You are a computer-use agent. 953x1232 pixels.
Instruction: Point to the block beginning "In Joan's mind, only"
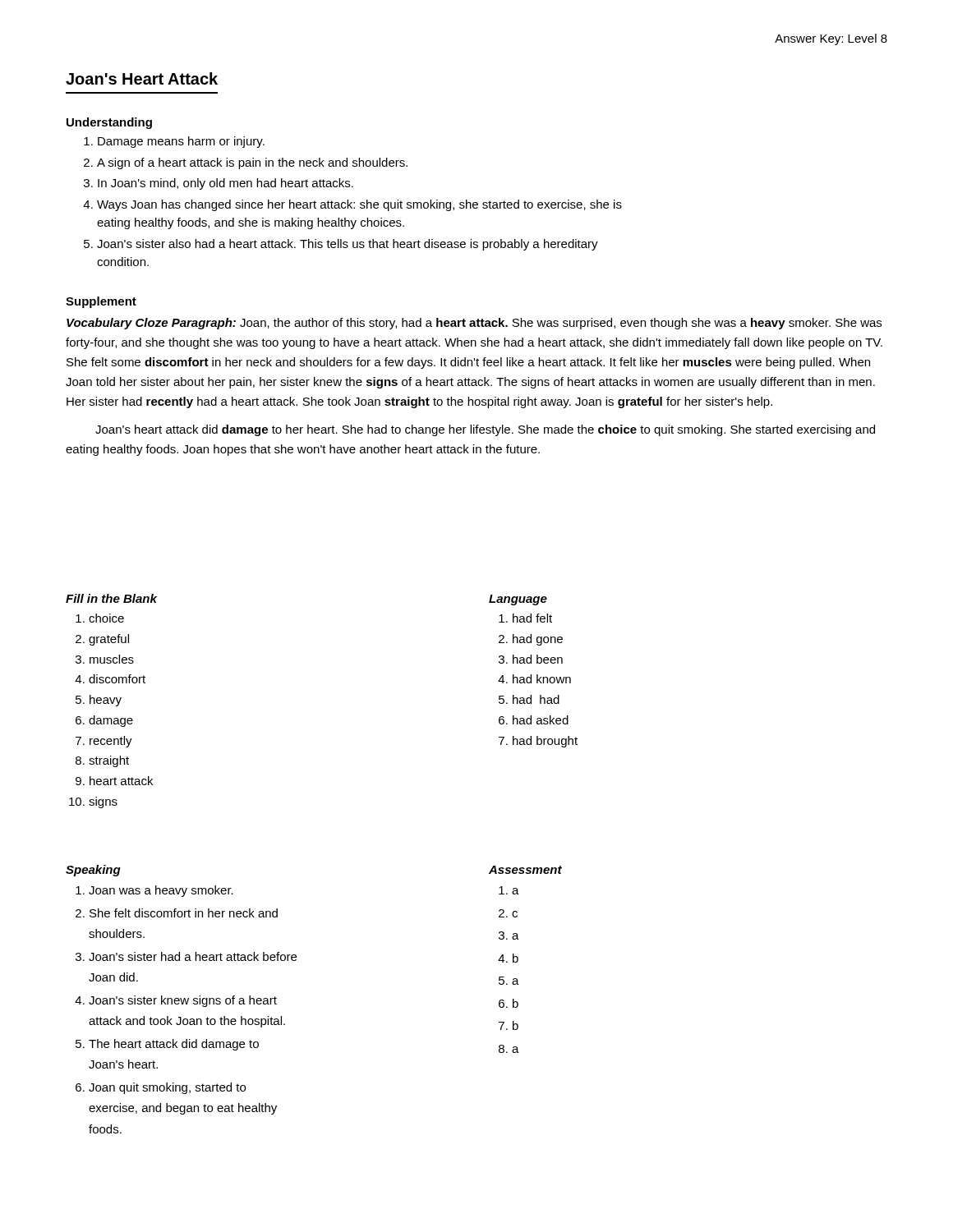pos(226,183)
